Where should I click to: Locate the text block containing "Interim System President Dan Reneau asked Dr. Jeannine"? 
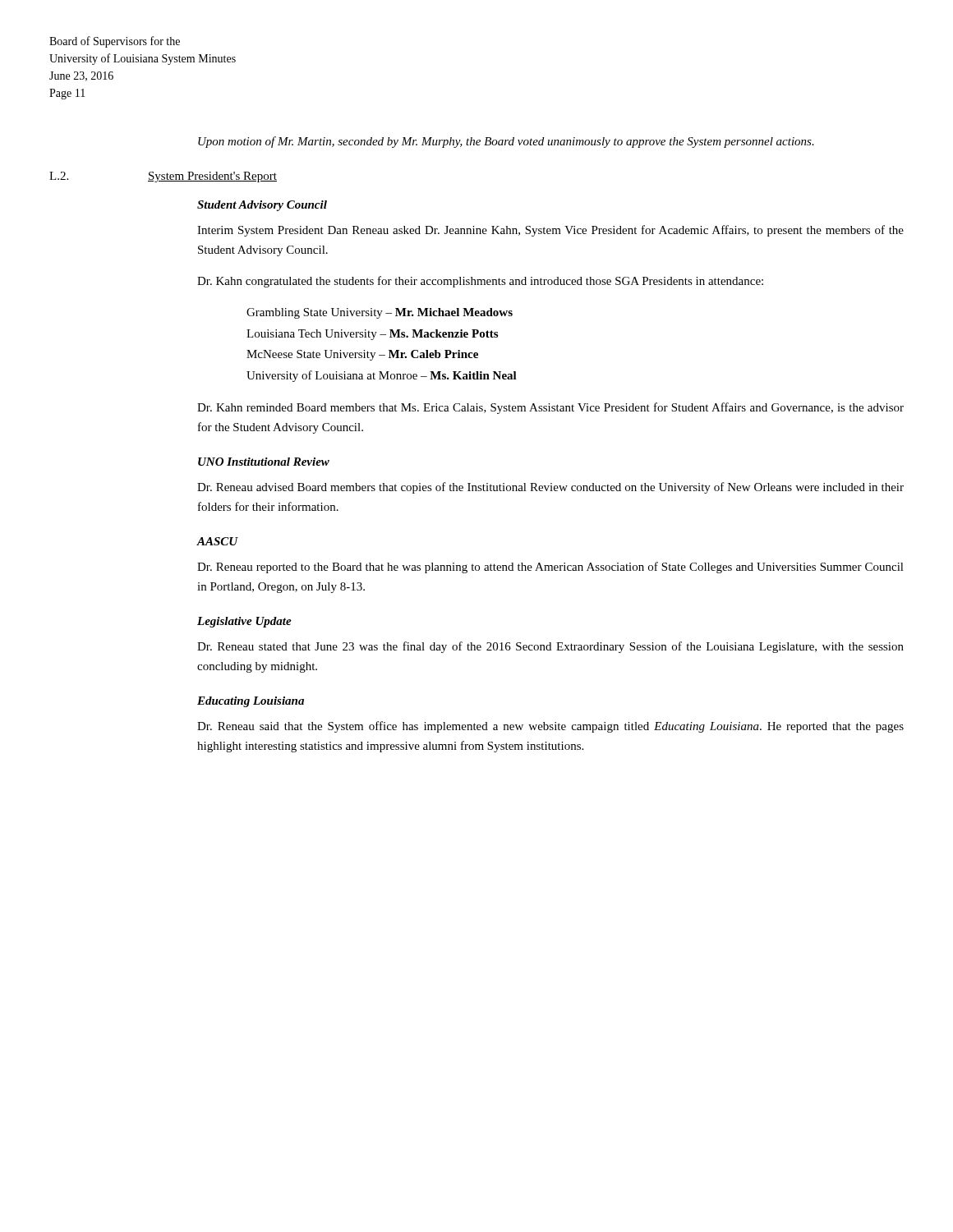pos(550,240)
